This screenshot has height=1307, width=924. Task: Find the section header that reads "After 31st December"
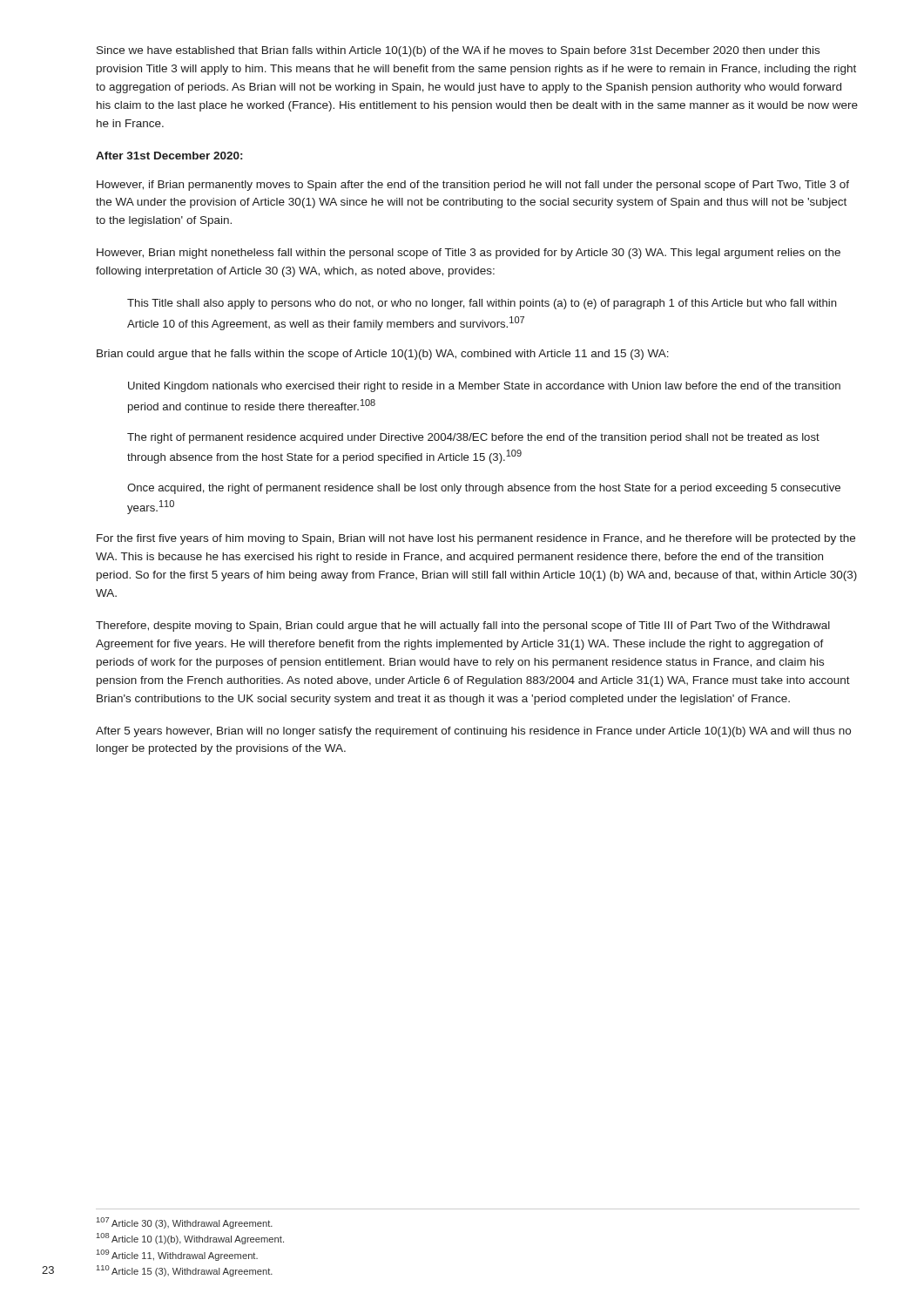click(170, 155)
